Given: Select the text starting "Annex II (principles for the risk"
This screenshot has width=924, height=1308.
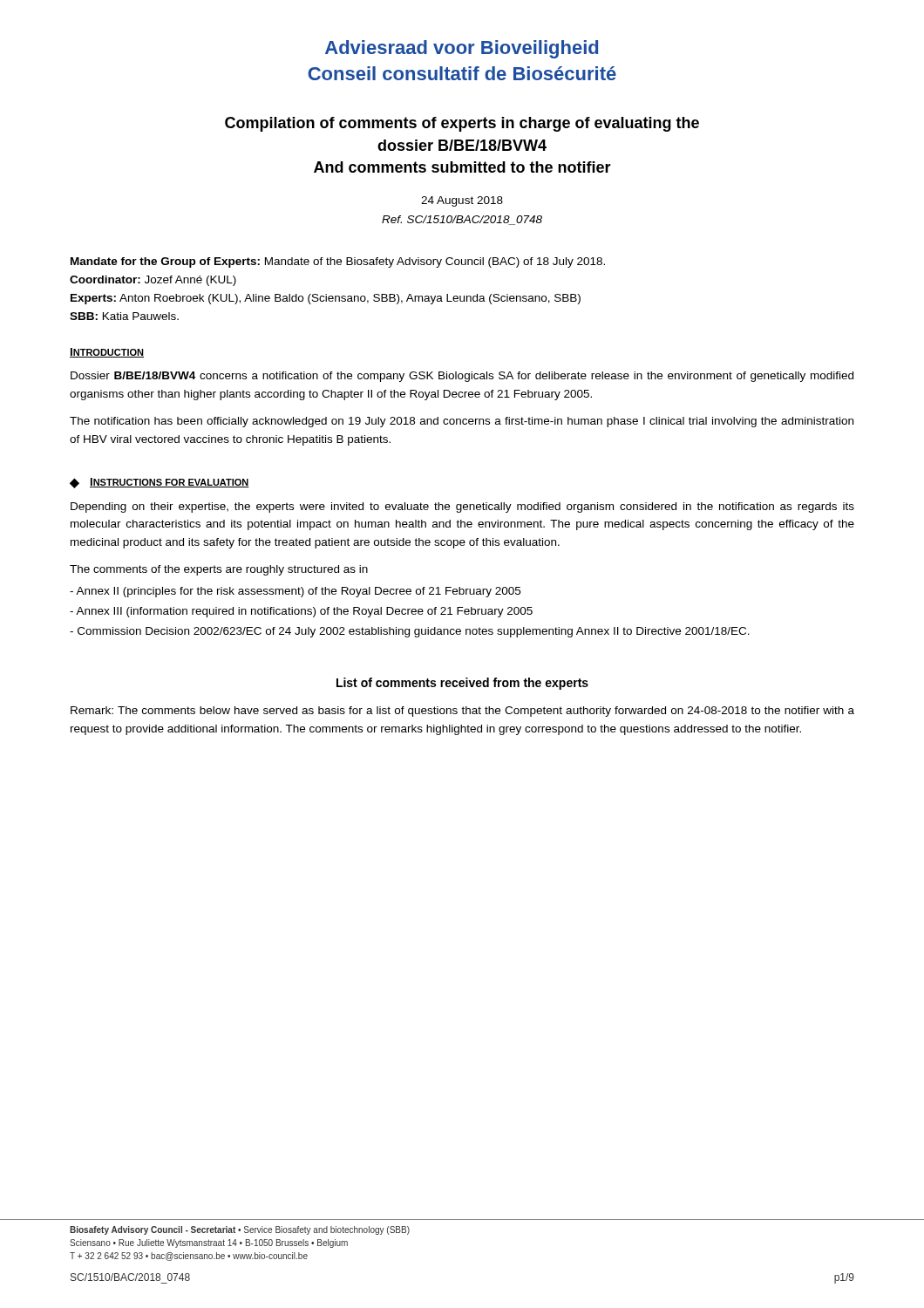Looking at the screenshot, I should (x=295, y=591).
